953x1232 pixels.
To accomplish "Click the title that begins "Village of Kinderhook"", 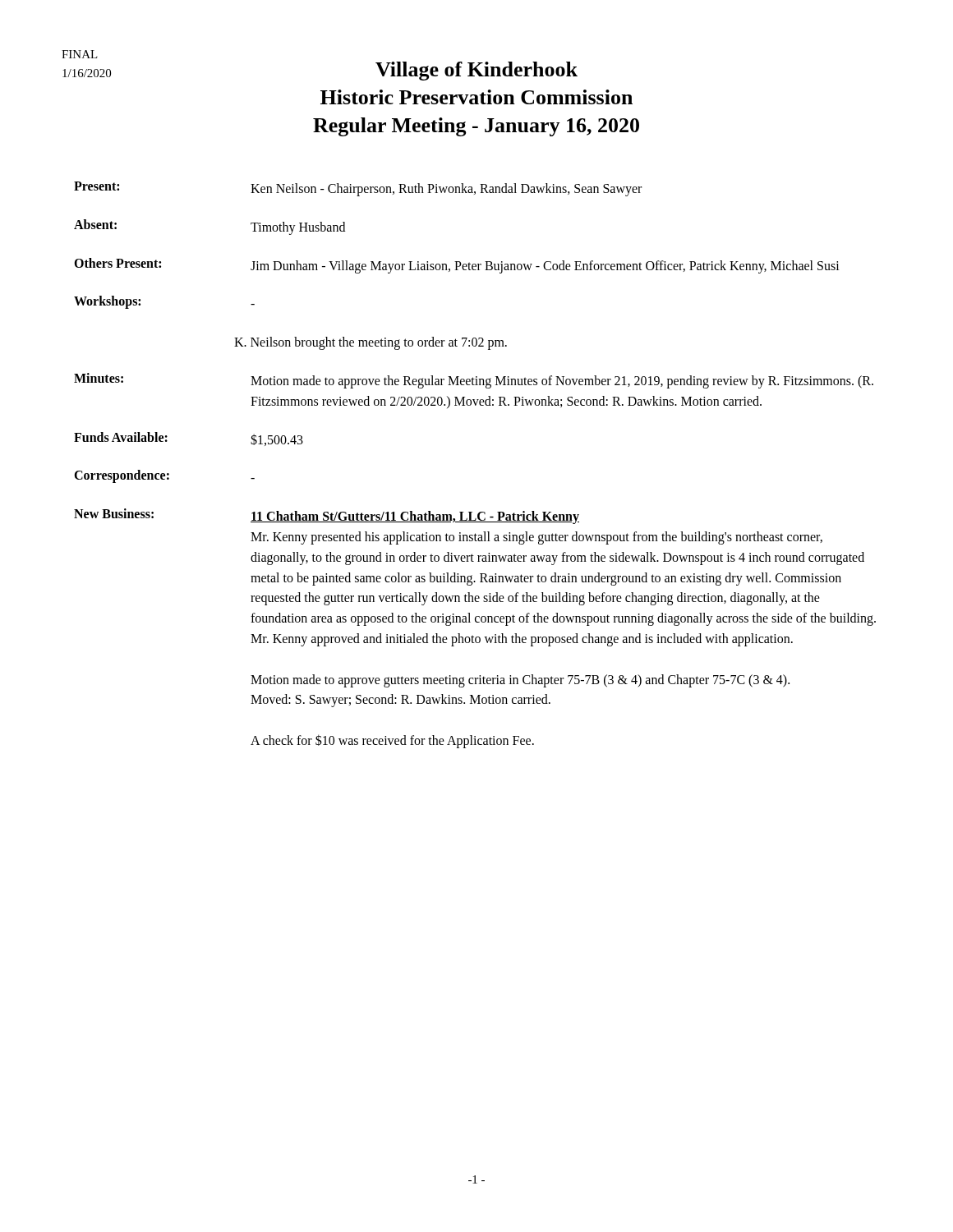I will click(x=476, y=98).
